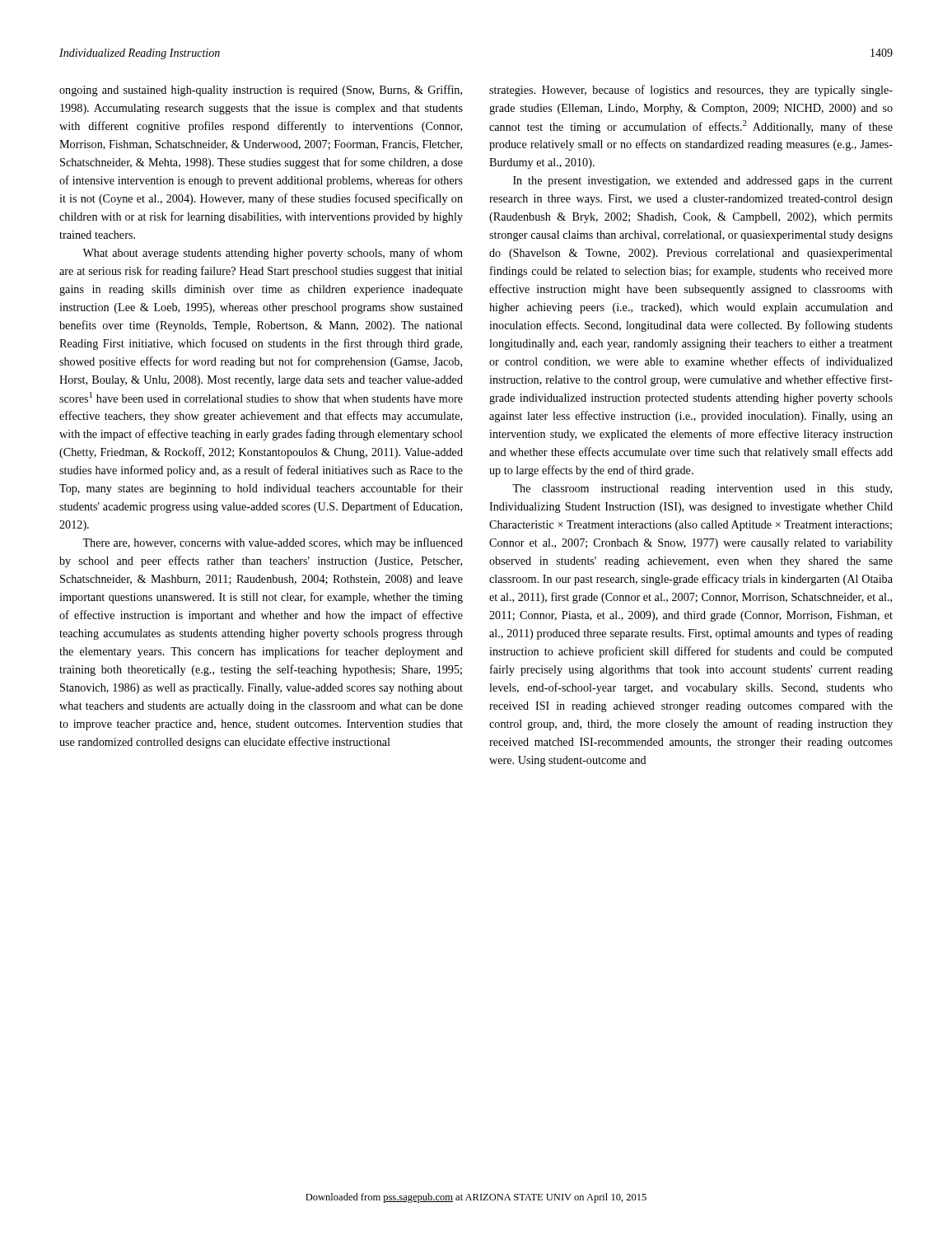The width and height of the screenshot is (952, 1235).
Task: Locate the text block with the text "There are, however, concerns"
Action: click(261, 643)
